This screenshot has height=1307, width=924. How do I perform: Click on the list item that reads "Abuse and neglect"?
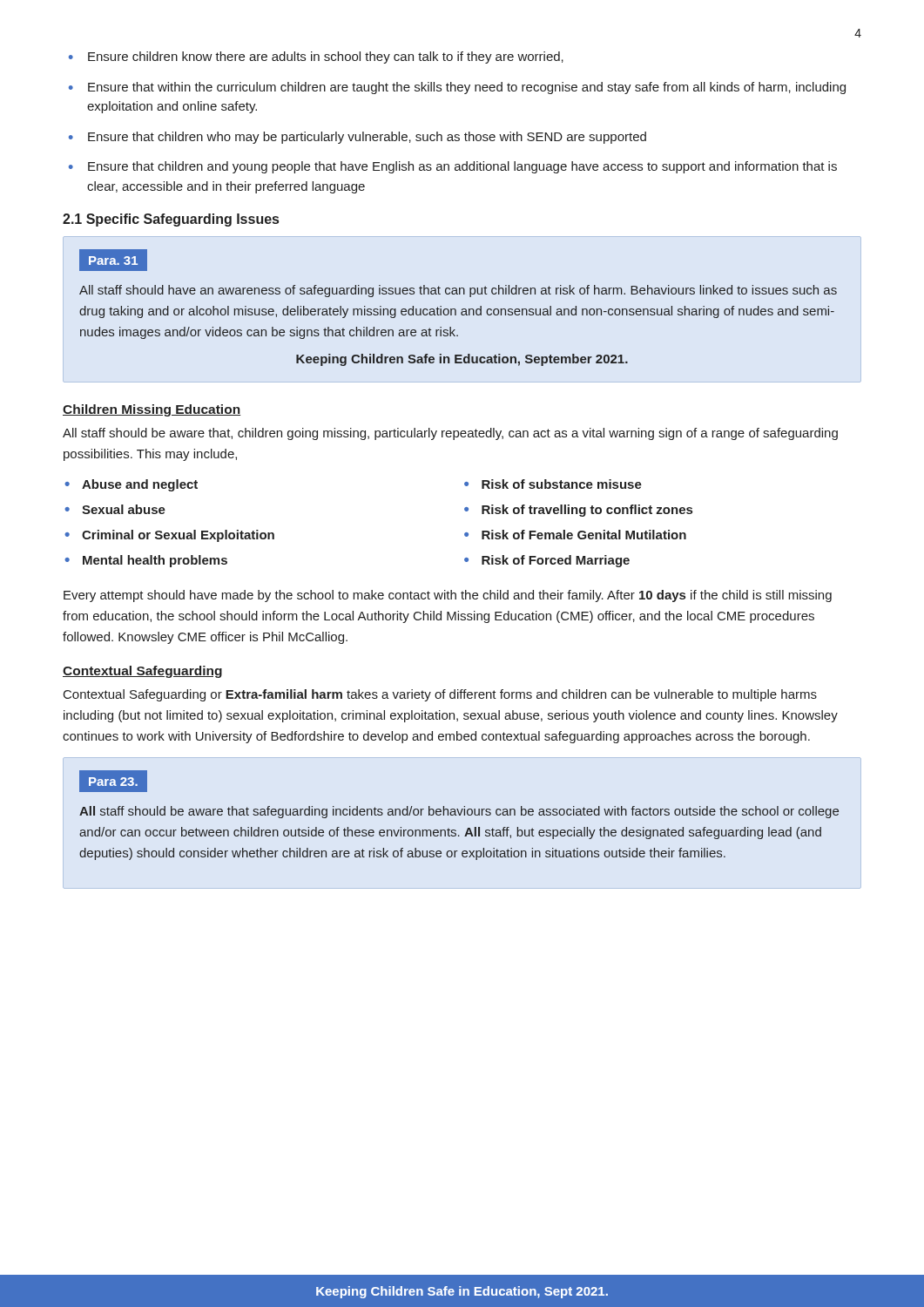[x=140, y=484]
